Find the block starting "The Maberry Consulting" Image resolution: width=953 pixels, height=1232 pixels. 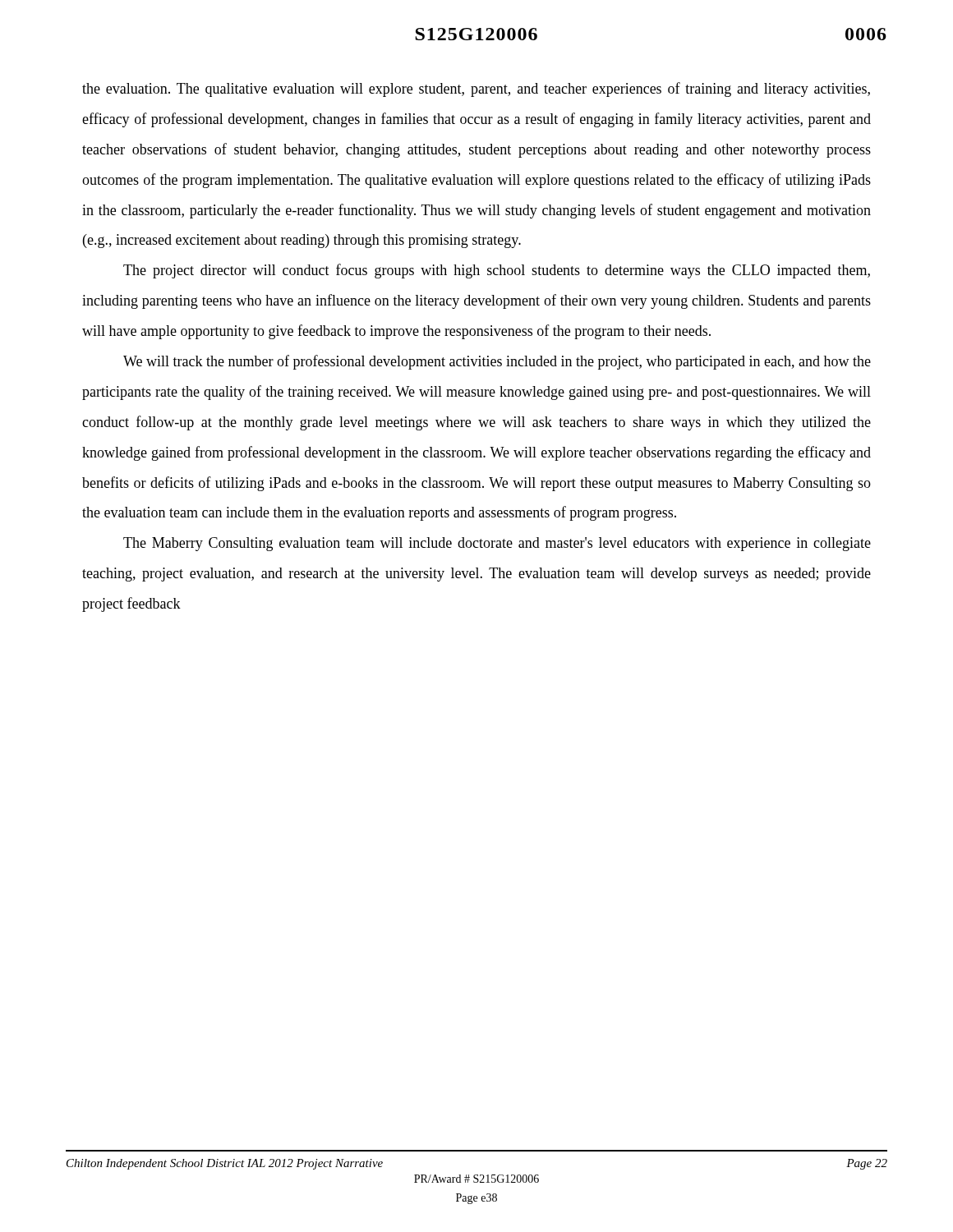tap(476, 574)
